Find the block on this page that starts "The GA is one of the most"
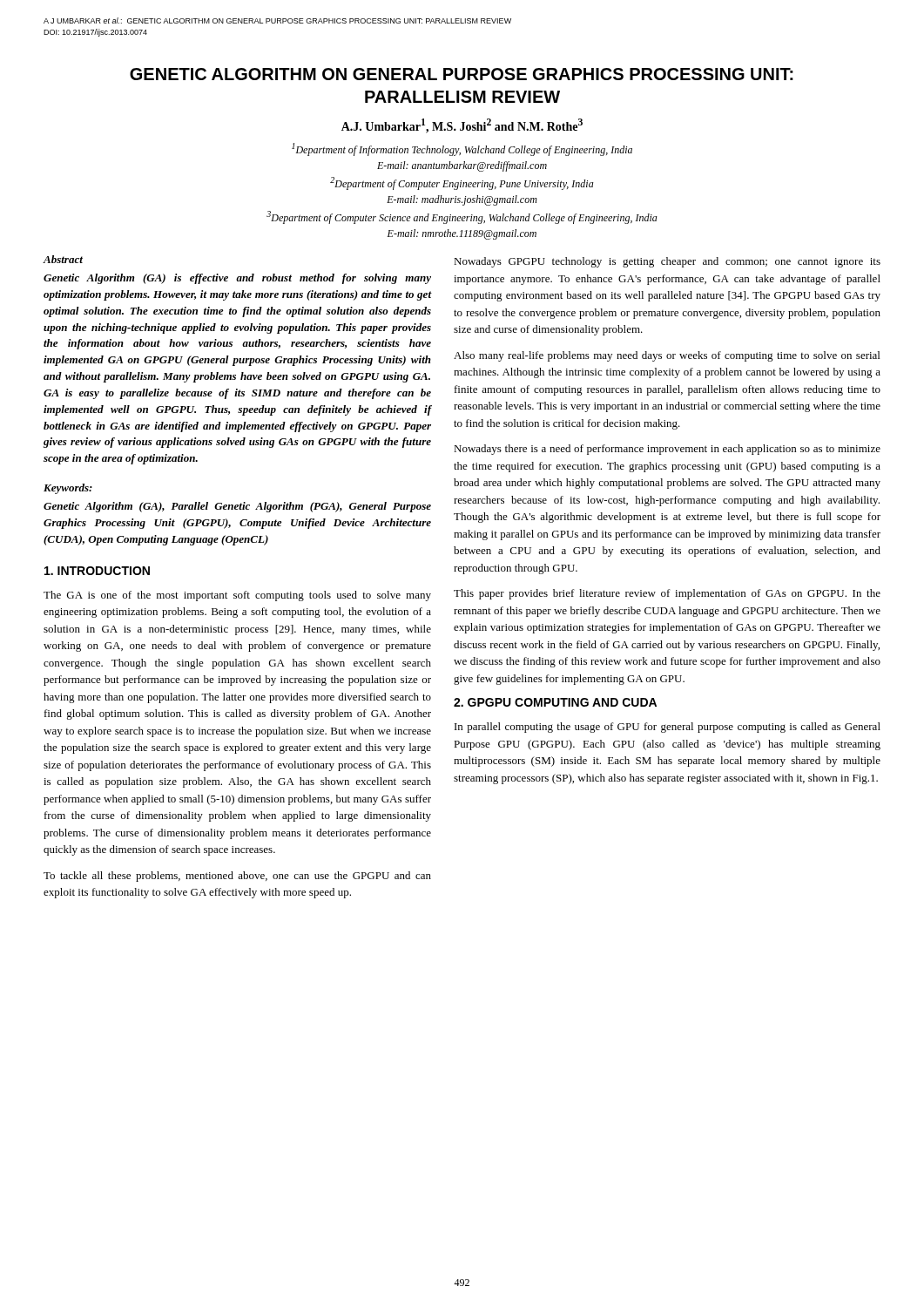The height and width of the screenshot is (1307, 924). (x=237, y=722)
